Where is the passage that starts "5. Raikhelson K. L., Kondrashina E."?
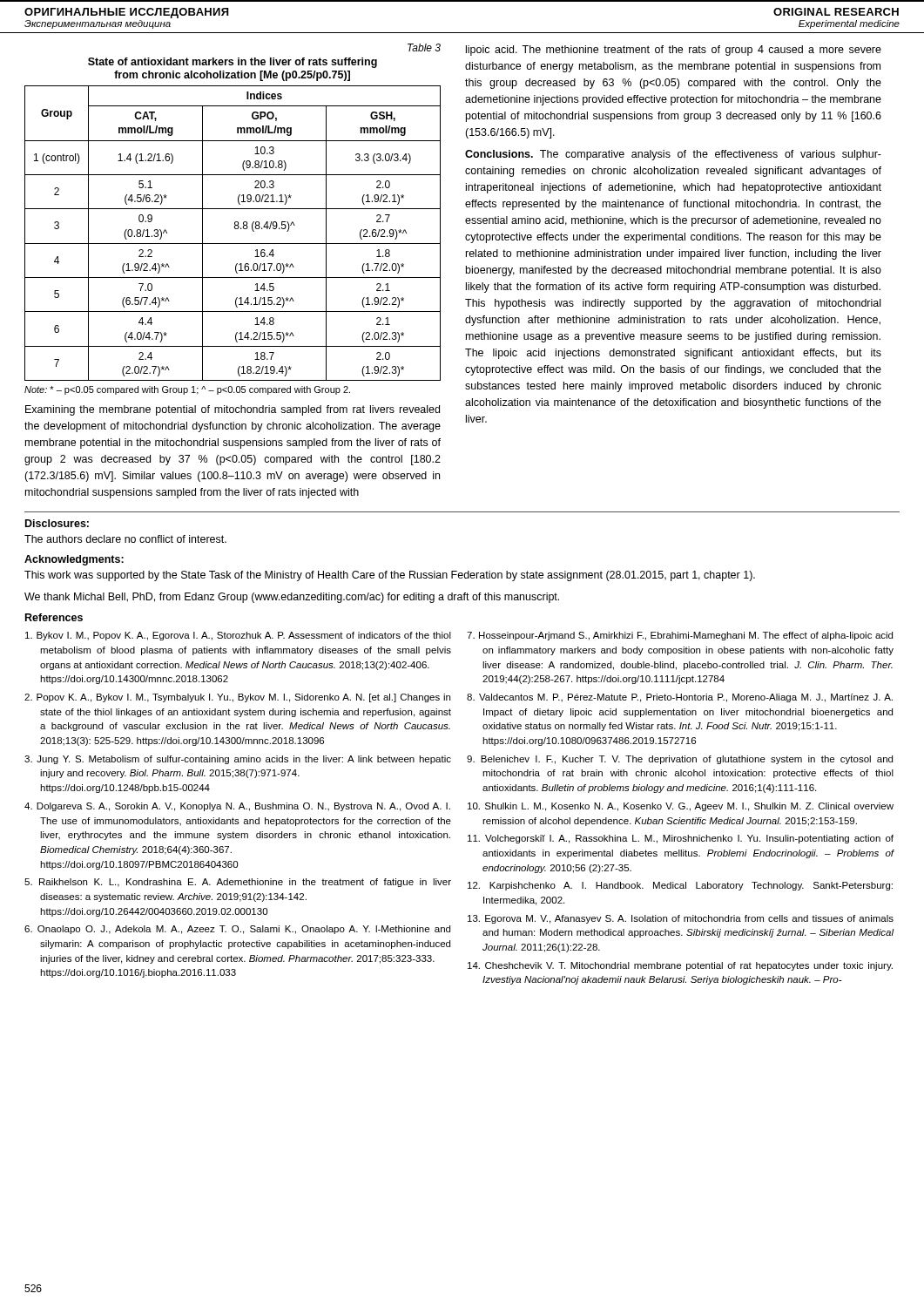Viewport: 924px width, 1307px height. (238, 896)
